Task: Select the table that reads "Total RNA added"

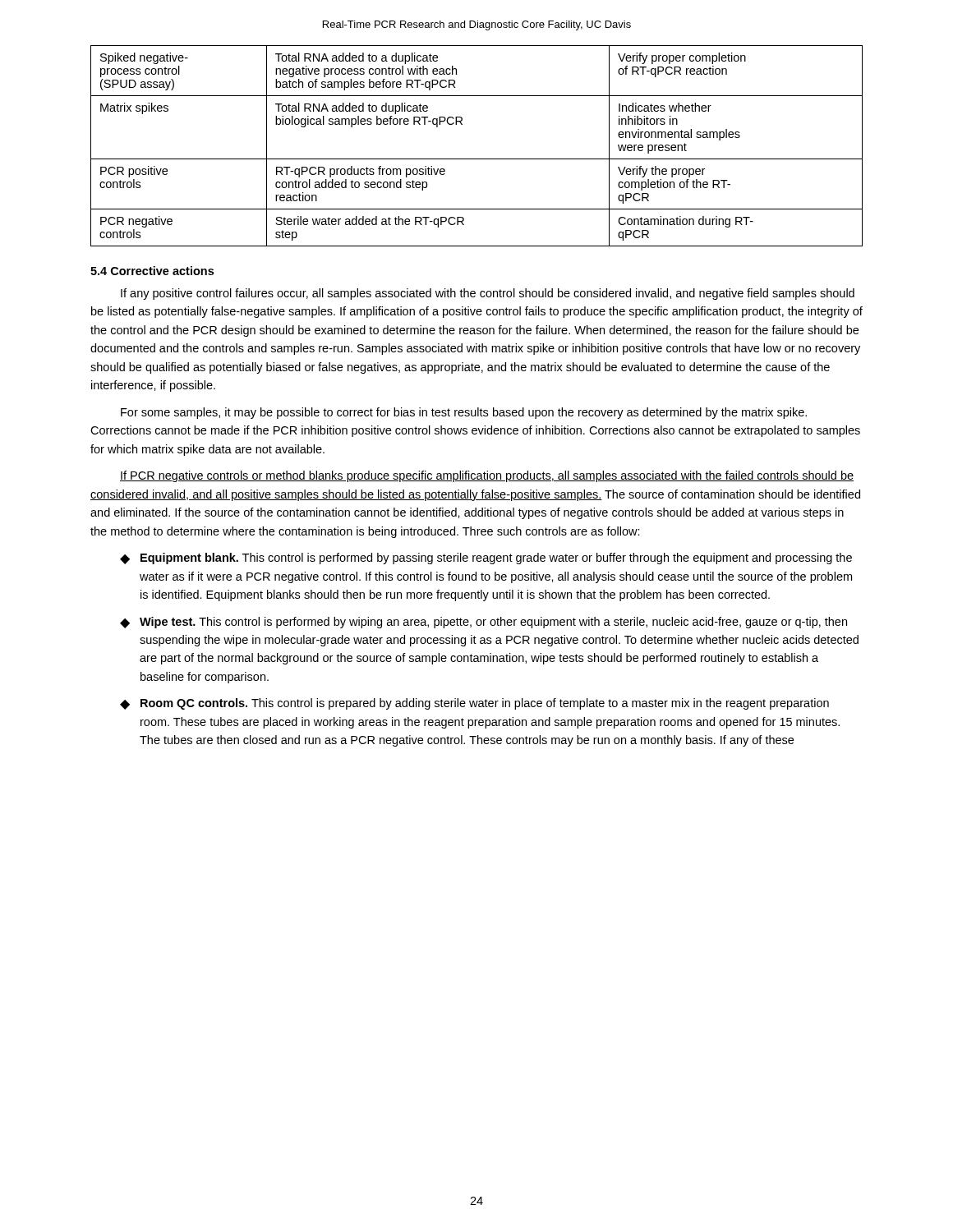Action: tap(476, 146)
